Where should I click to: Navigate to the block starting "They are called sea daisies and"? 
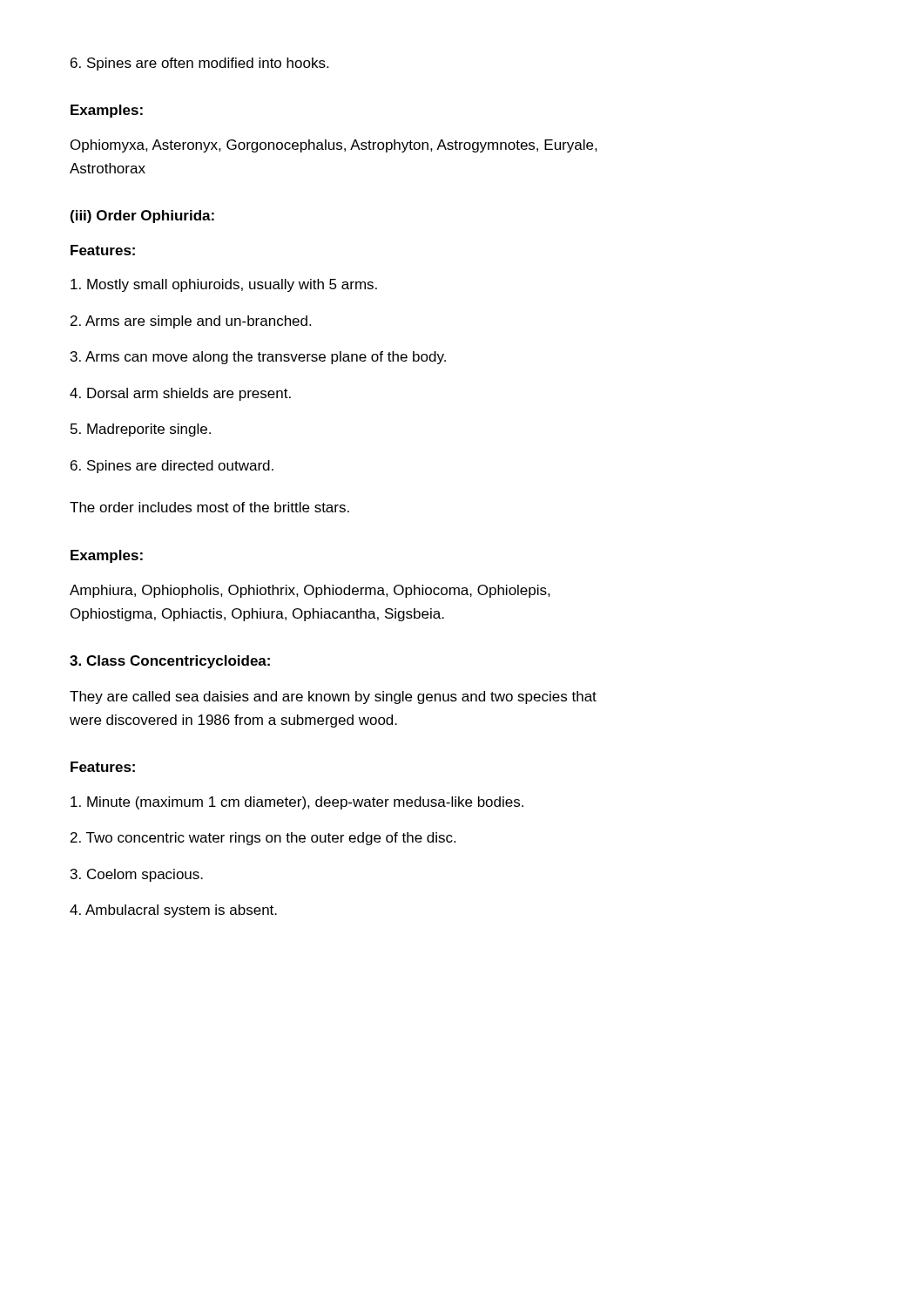[x=333, y=708]
